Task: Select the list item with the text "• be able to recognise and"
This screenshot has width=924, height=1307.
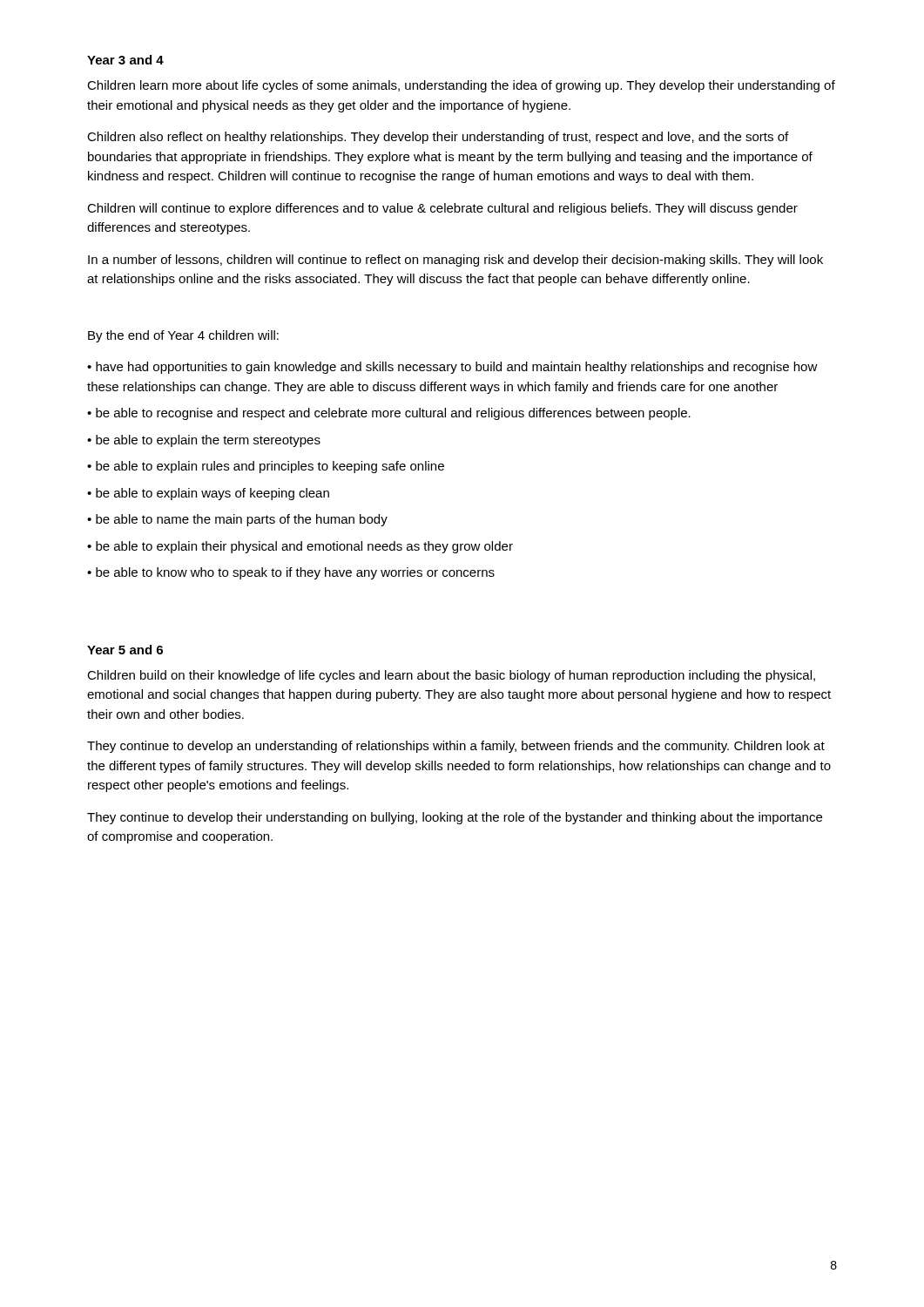Action: pyautogui.click(x=389, y=413)
